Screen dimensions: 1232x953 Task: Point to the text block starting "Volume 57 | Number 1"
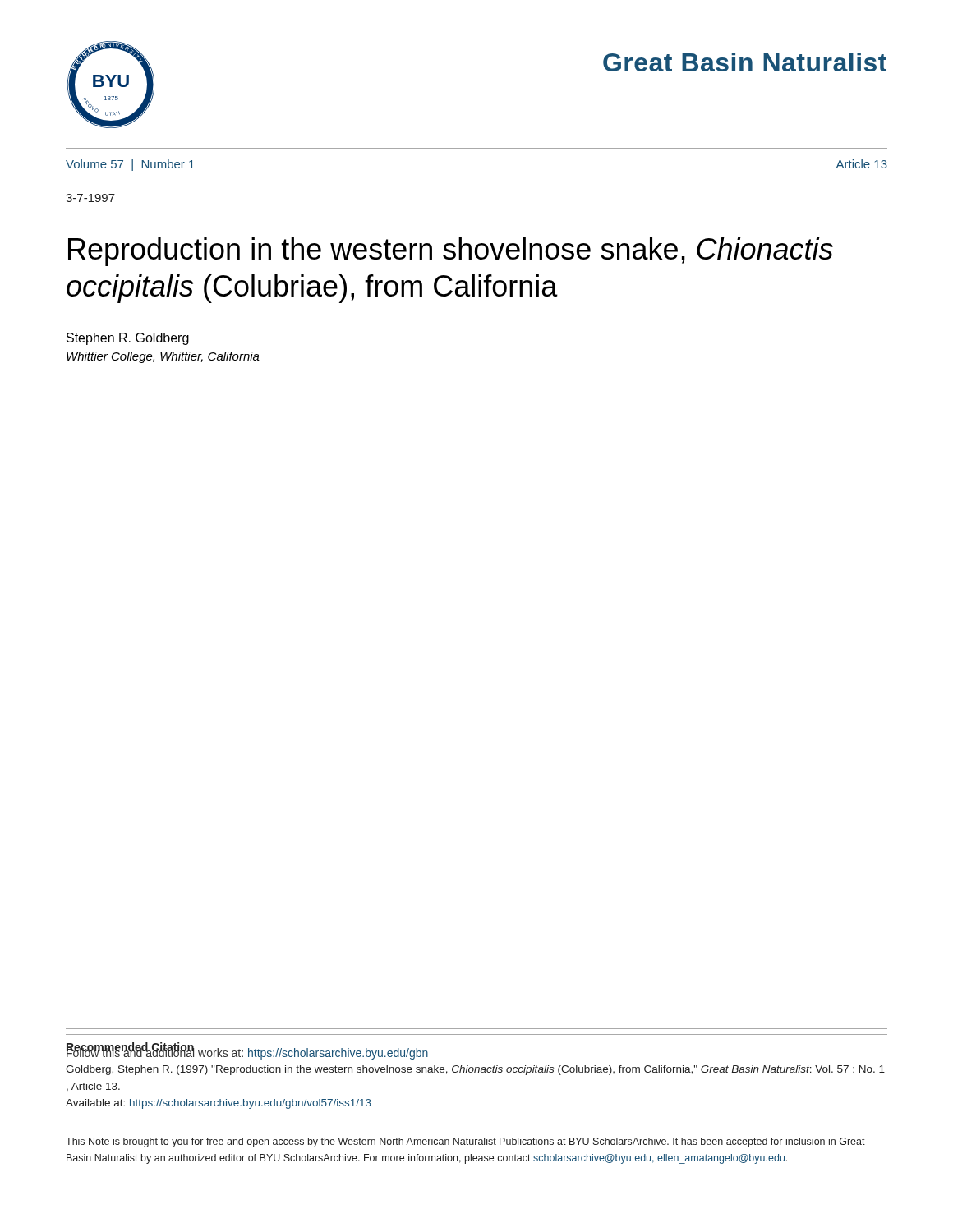click(130, 164)
